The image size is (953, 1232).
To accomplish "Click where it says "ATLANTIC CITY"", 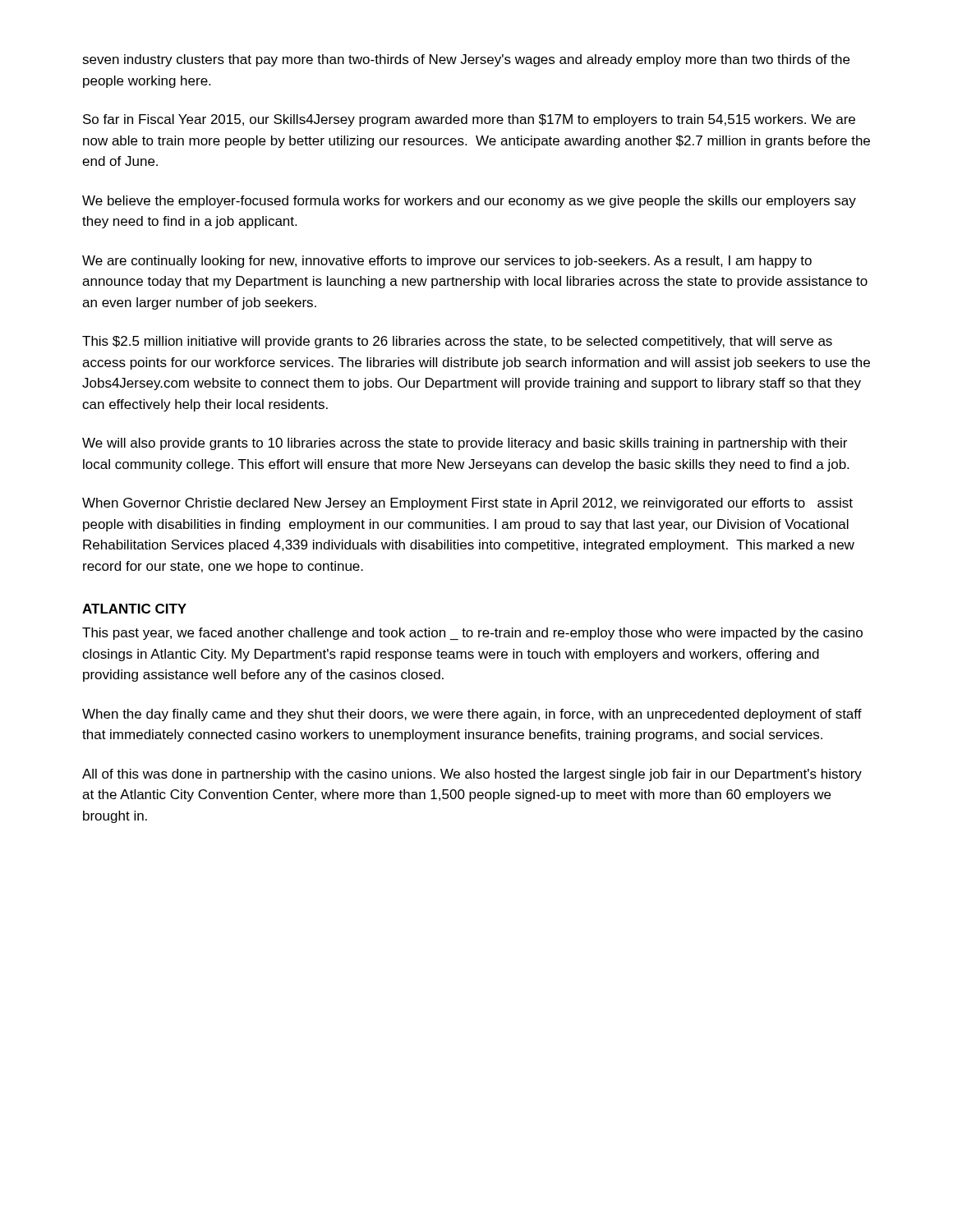I will (x=134, y=609).
